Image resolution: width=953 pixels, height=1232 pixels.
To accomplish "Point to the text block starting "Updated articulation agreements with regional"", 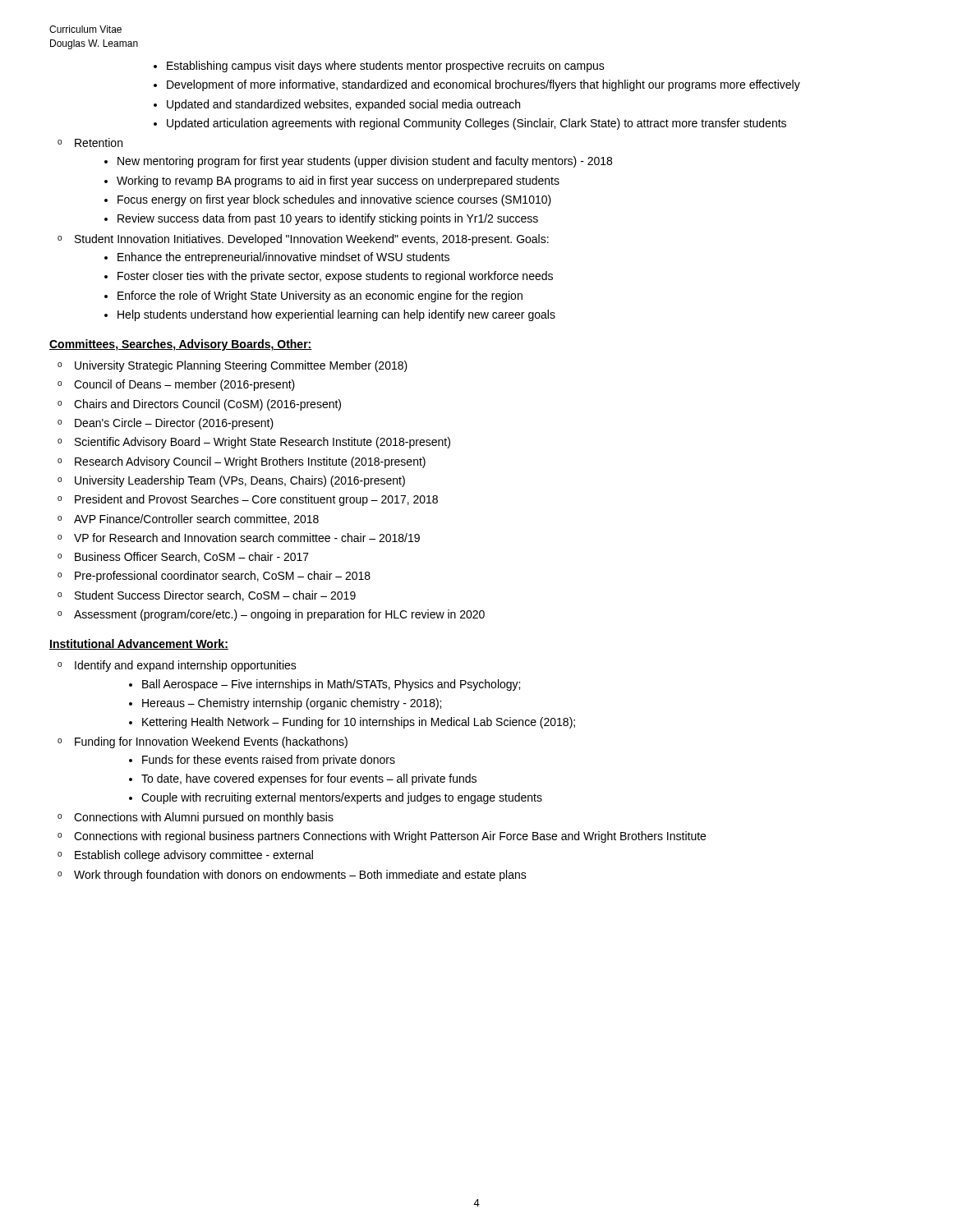I will tap(476, 123).
